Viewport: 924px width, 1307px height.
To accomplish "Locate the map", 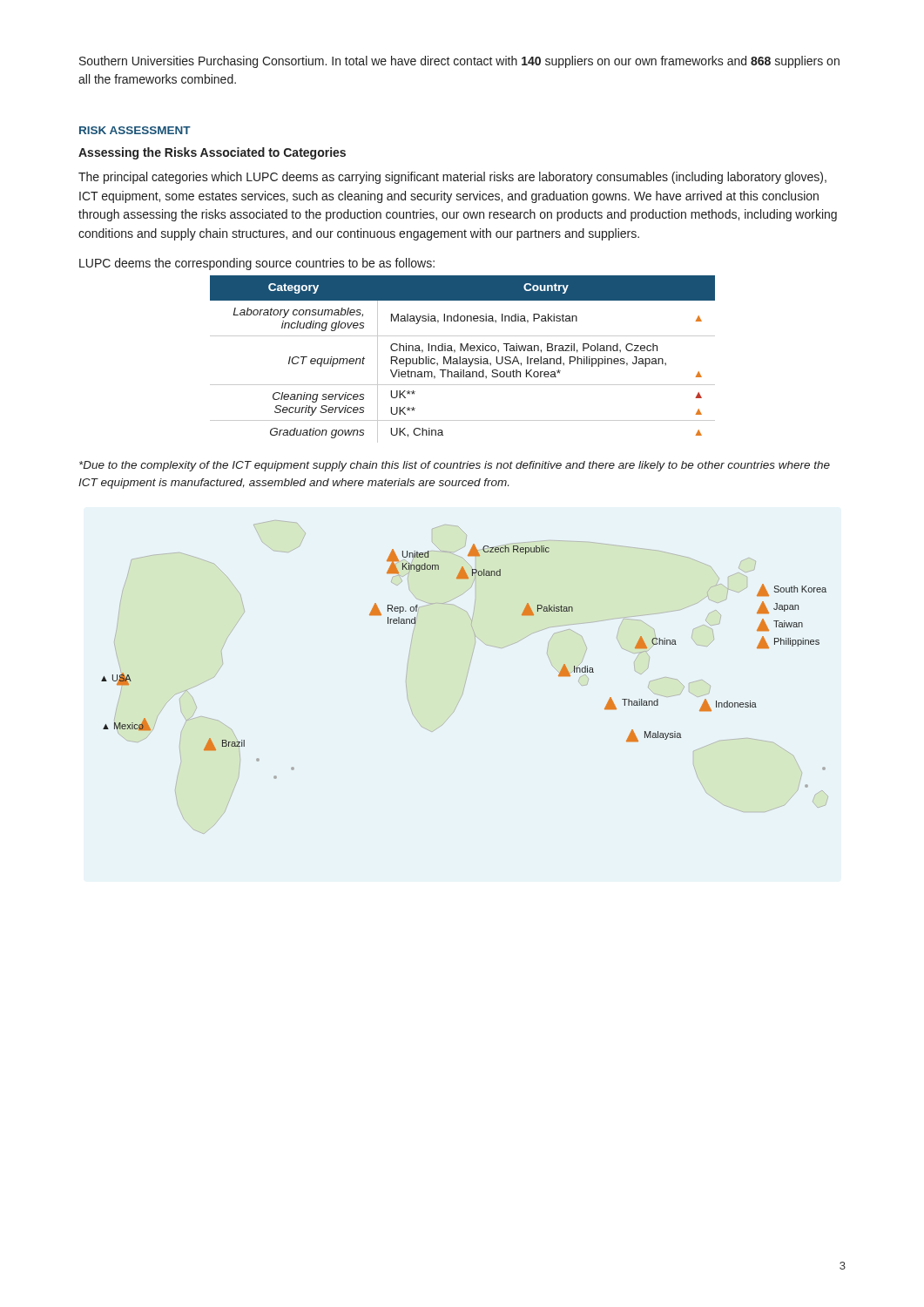I will 462,695.
